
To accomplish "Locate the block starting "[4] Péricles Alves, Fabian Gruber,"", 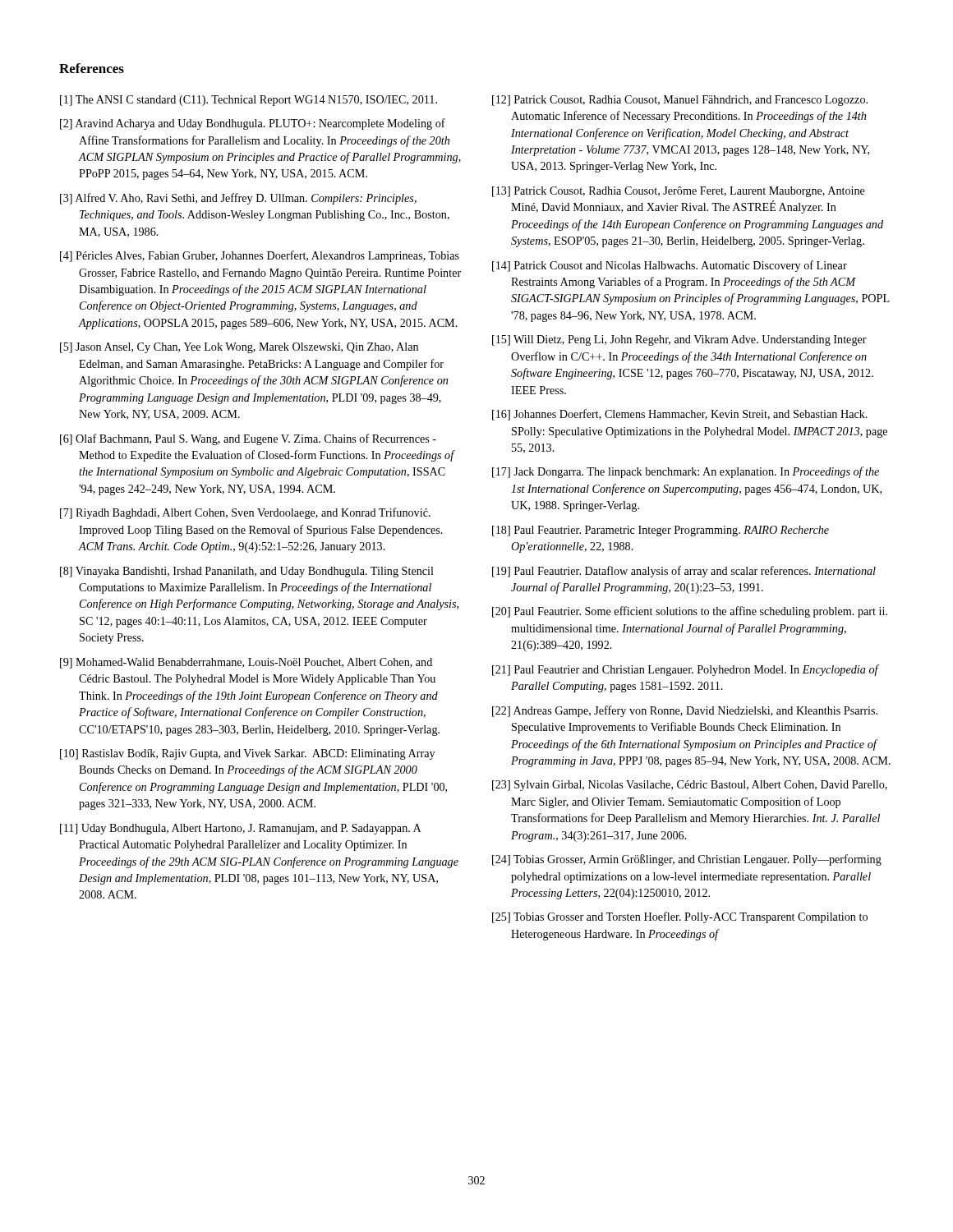I will (x=260, y=289).
